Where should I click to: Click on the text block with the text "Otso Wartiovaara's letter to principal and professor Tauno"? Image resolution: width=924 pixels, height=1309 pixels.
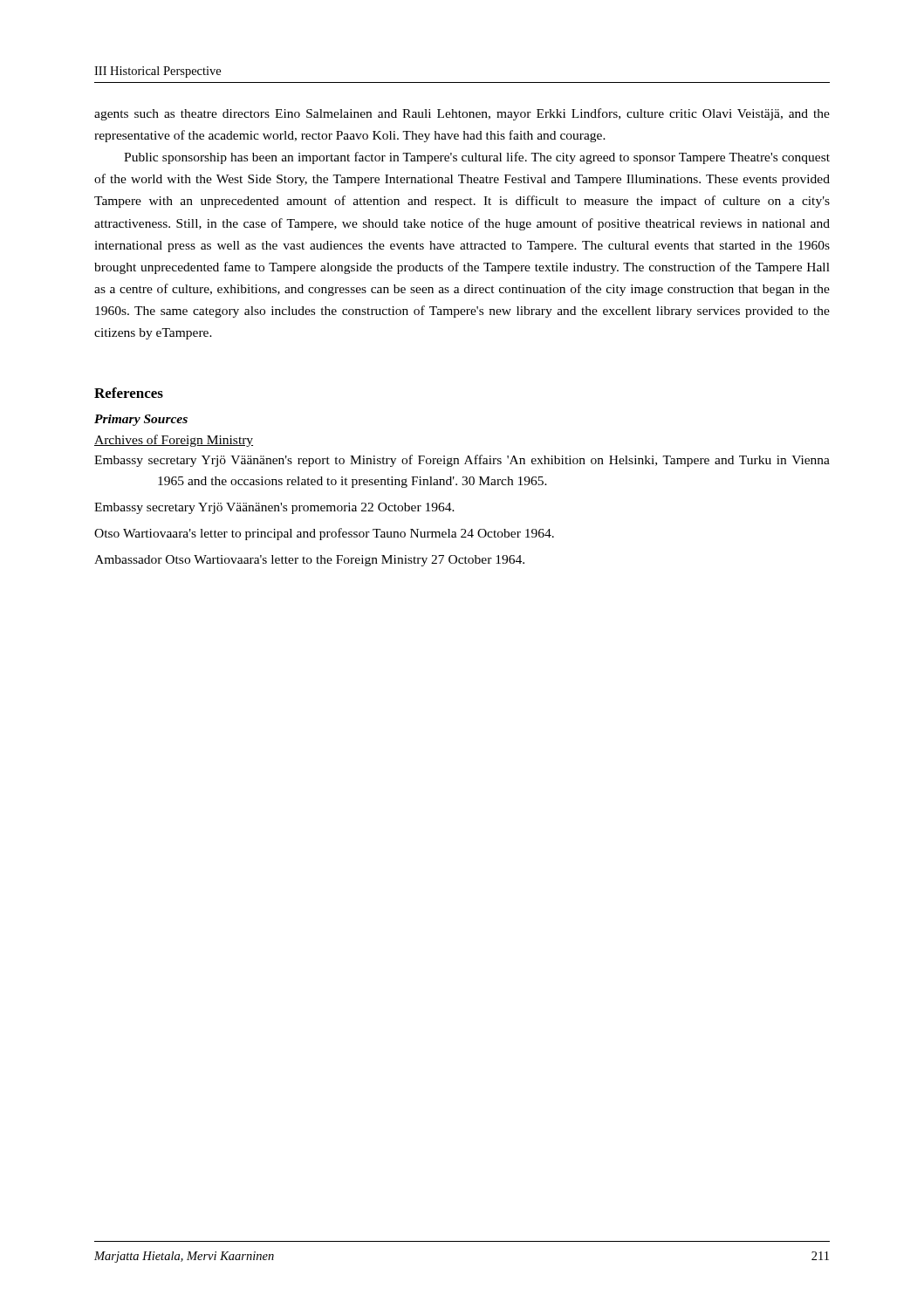pyautogui.click(x=324, y=533)
